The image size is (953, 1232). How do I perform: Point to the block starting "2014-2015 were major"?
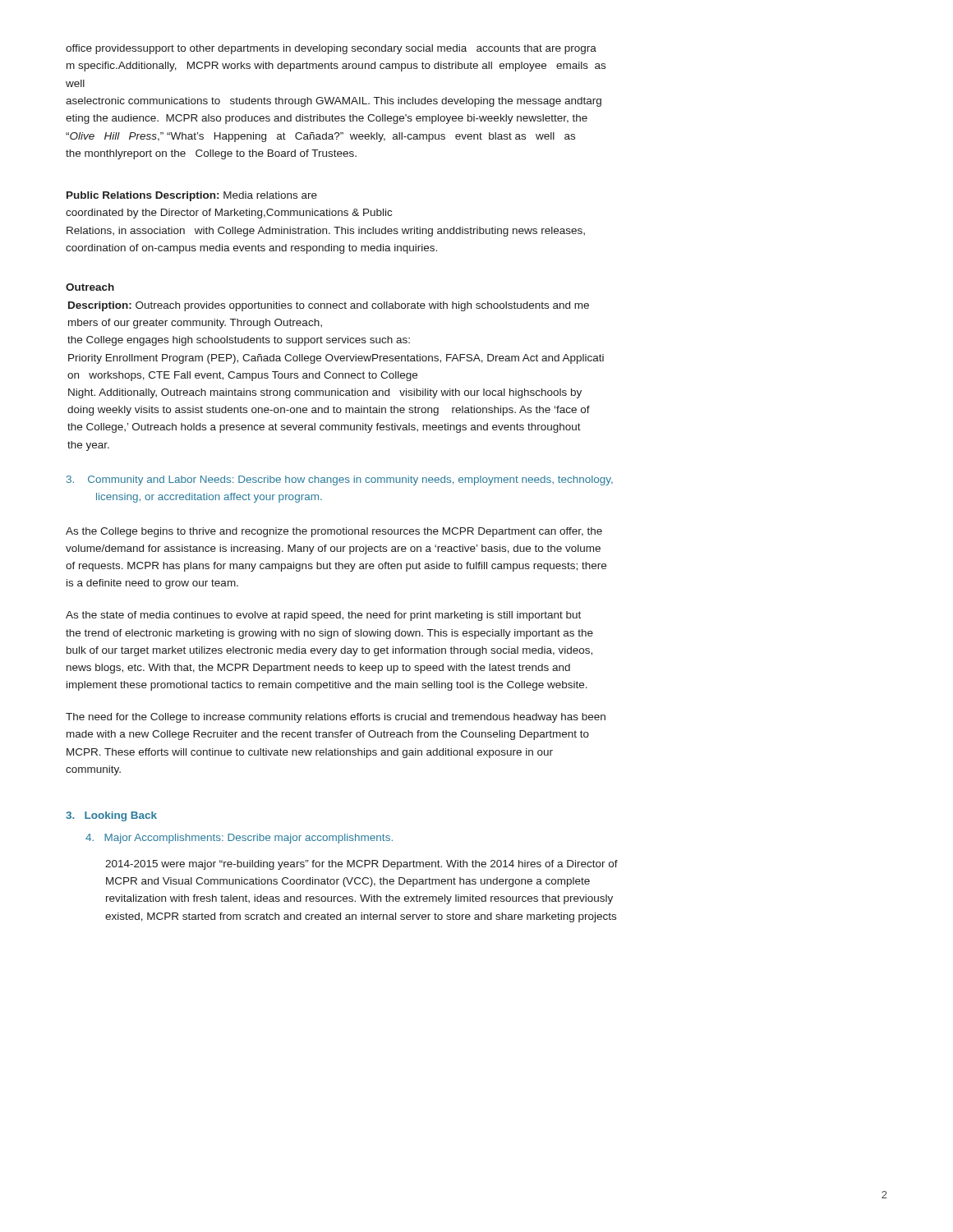(361, 890)
